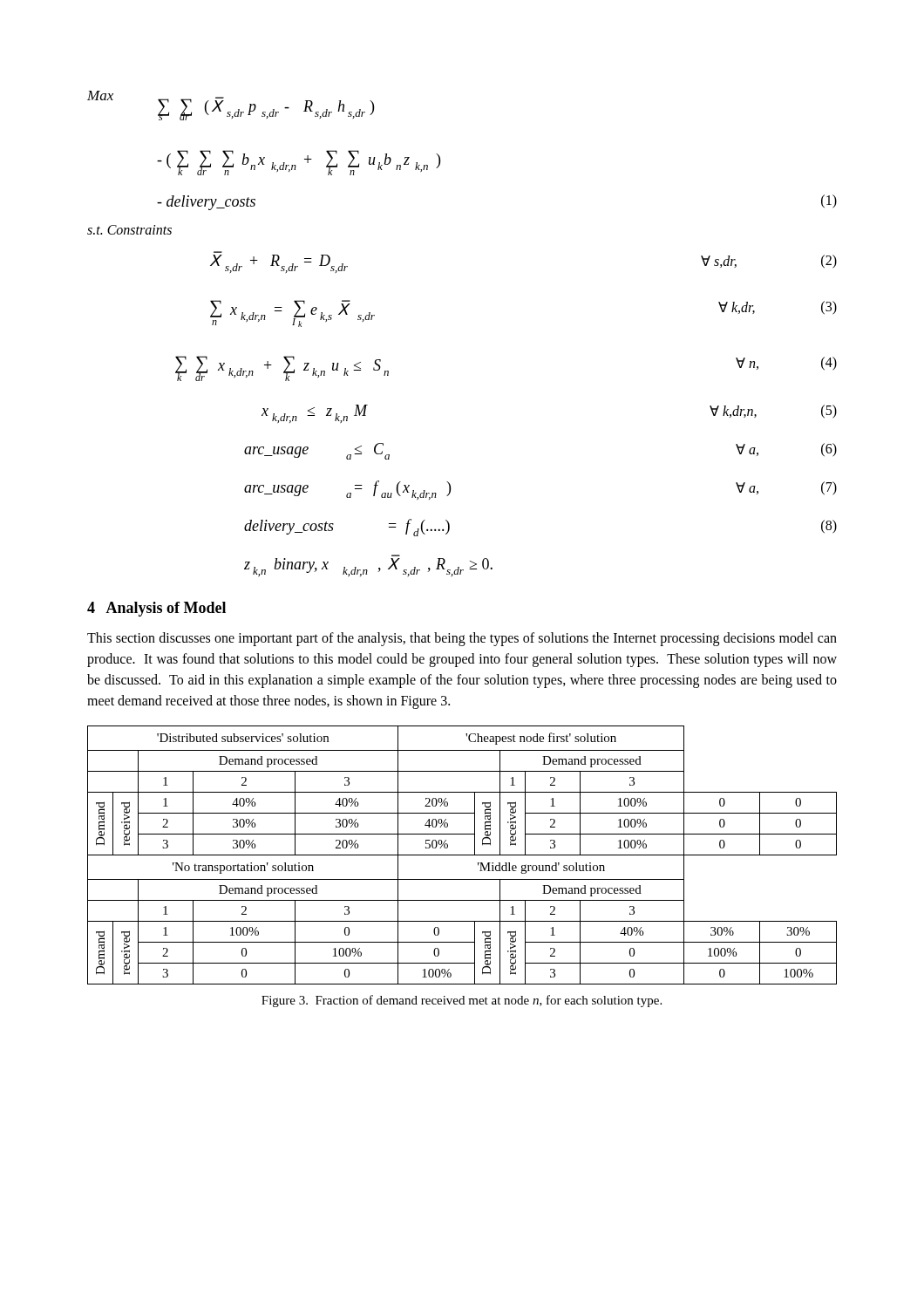Point to the formula beginning "X̅ s,dr + R"
The image size is (924, 1308).
click(276, 263)
